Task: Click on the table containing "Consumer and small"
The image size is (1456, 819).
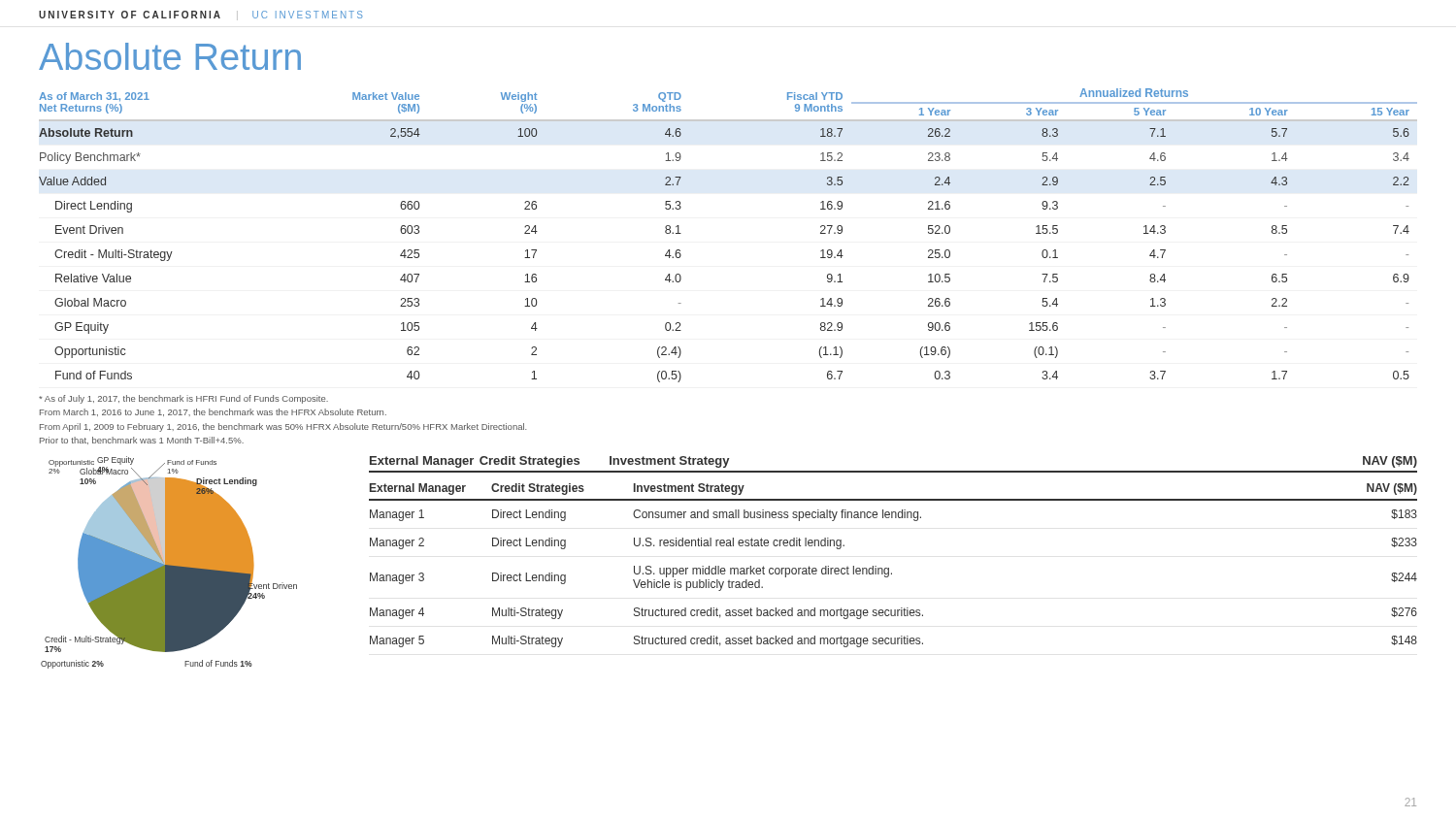Action: [x=893, y=554]
